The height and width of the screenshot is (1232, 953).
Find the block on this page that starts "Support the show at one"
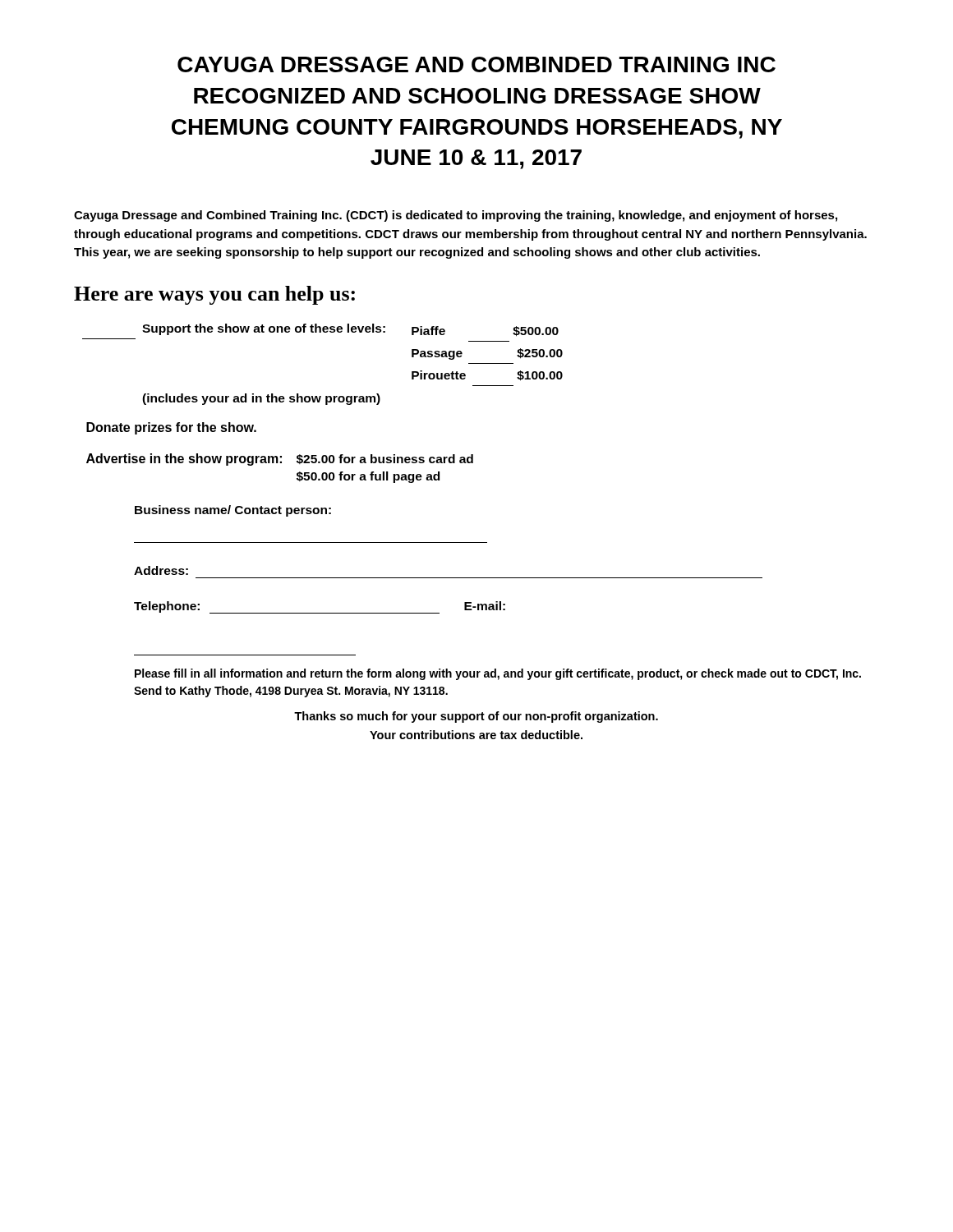coord(350,330)
